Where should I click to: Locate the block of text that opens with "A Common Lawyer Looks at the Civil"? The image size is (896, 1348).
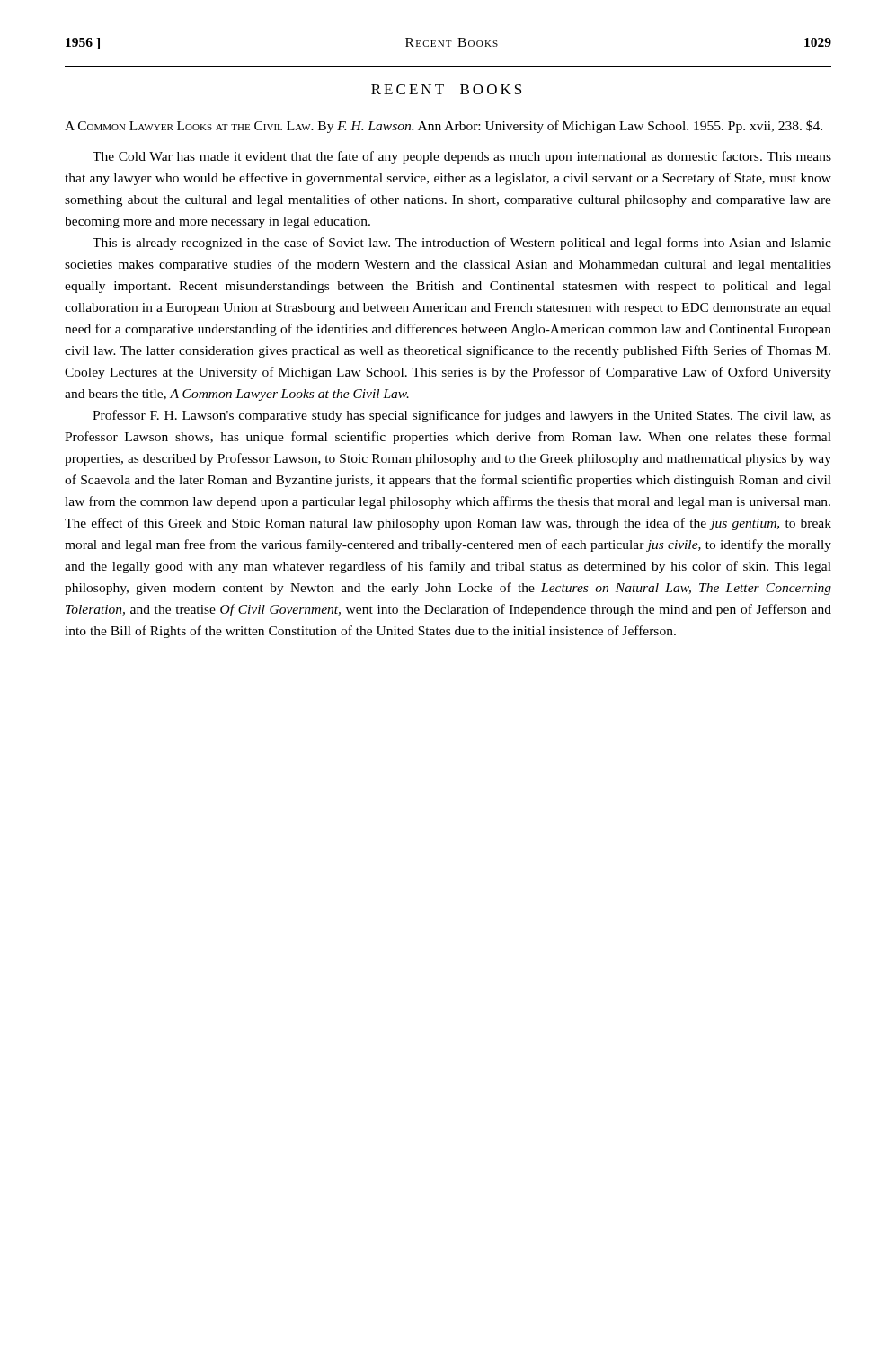[x=444, y=125]
